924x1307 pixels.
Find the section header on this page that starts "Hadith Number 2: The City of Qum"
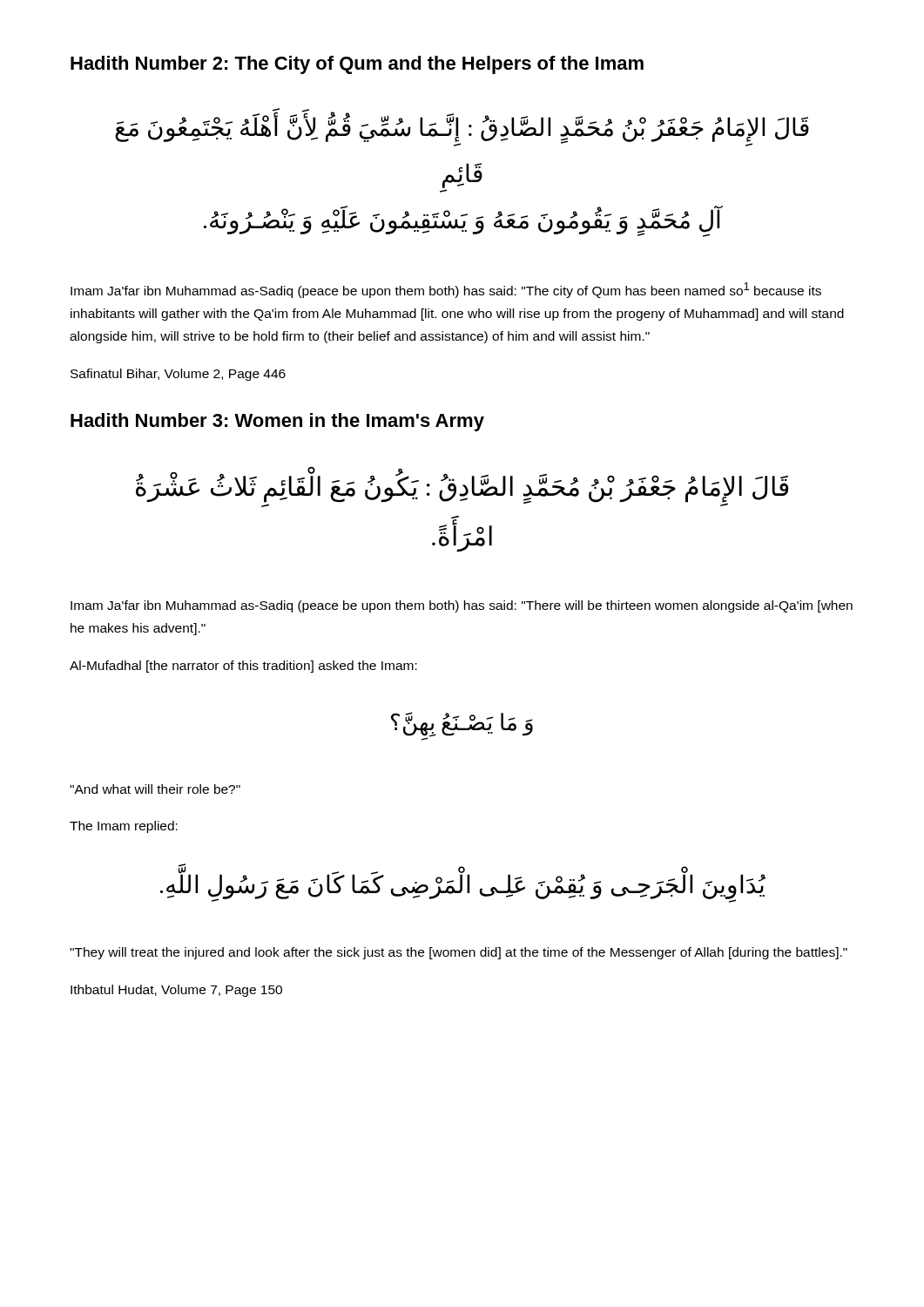pos(357,63)
